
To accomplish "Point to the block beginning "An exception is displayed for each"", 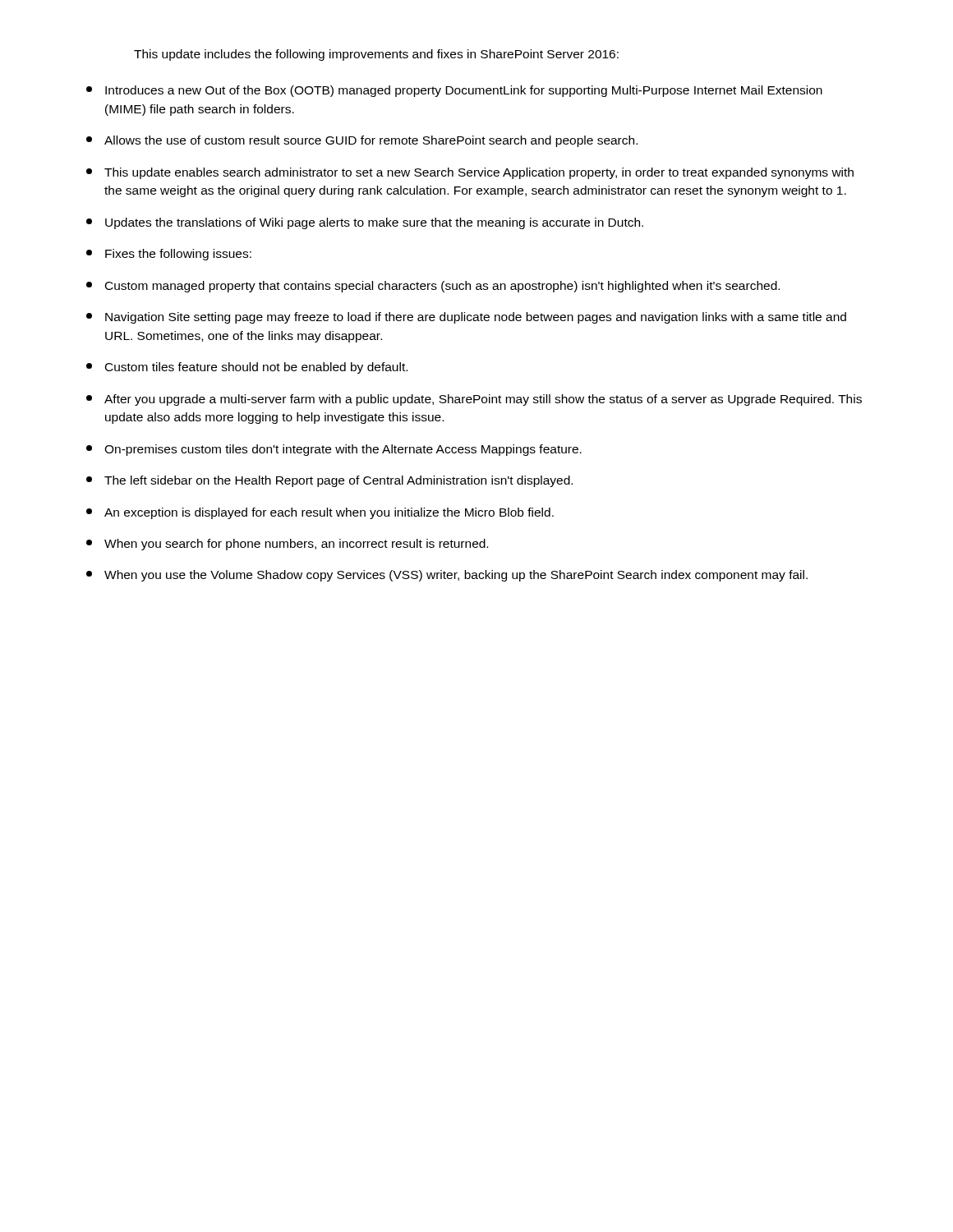I will (476, 512).
